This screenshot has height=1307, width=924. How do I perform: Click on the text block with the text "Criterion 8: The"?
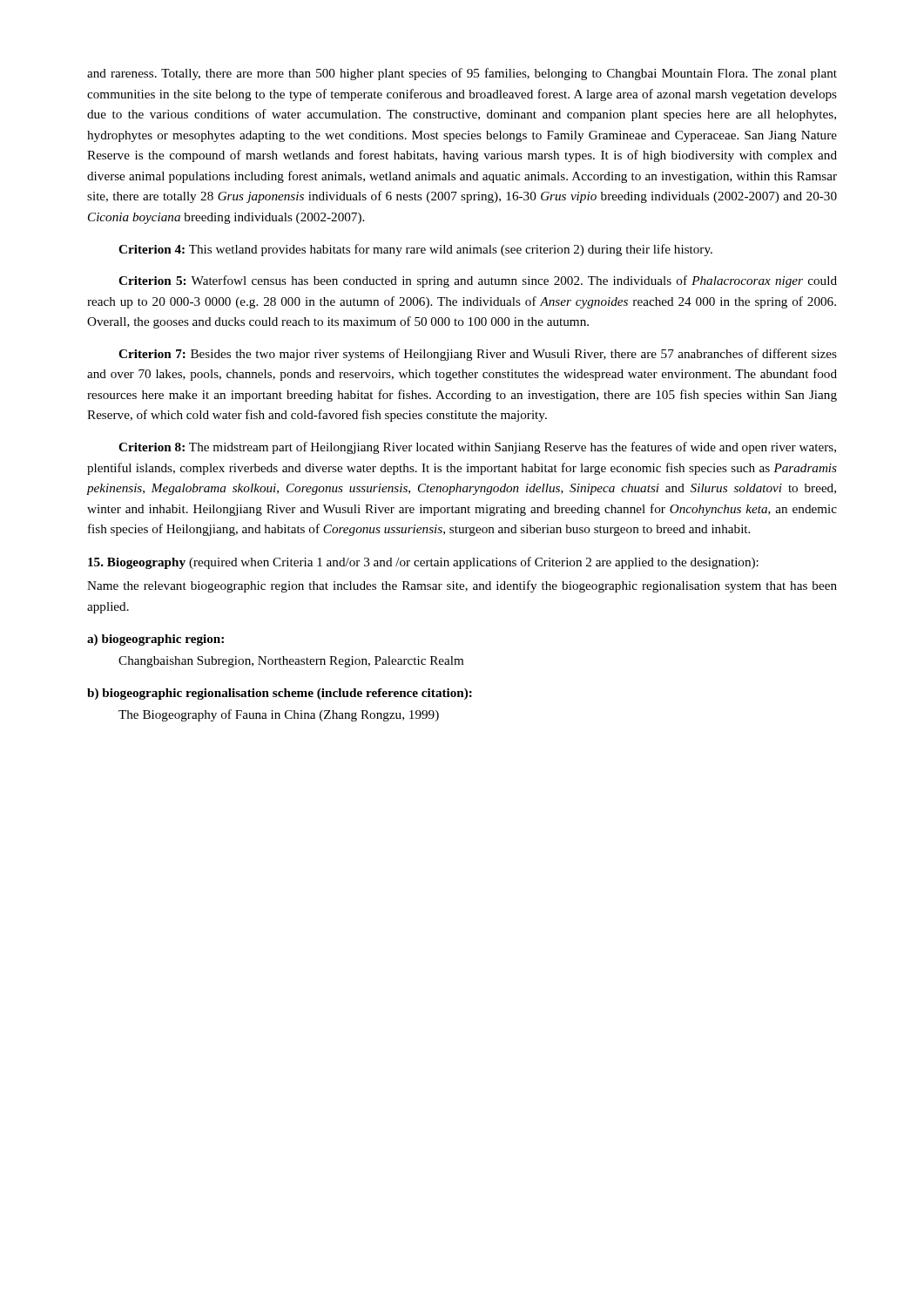click(x=462, y=488)
